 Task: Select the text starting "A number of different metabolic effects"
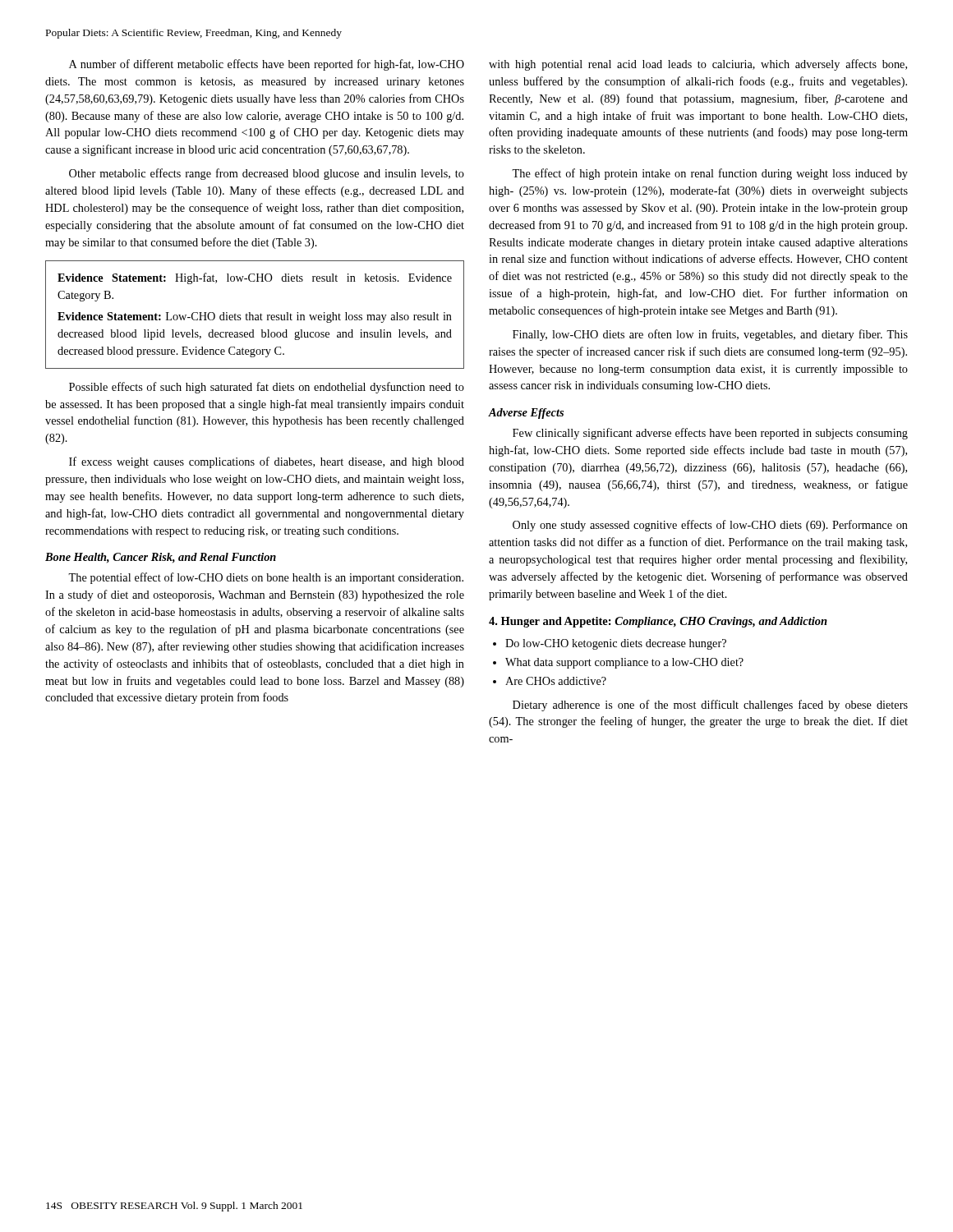pos(255,107)
